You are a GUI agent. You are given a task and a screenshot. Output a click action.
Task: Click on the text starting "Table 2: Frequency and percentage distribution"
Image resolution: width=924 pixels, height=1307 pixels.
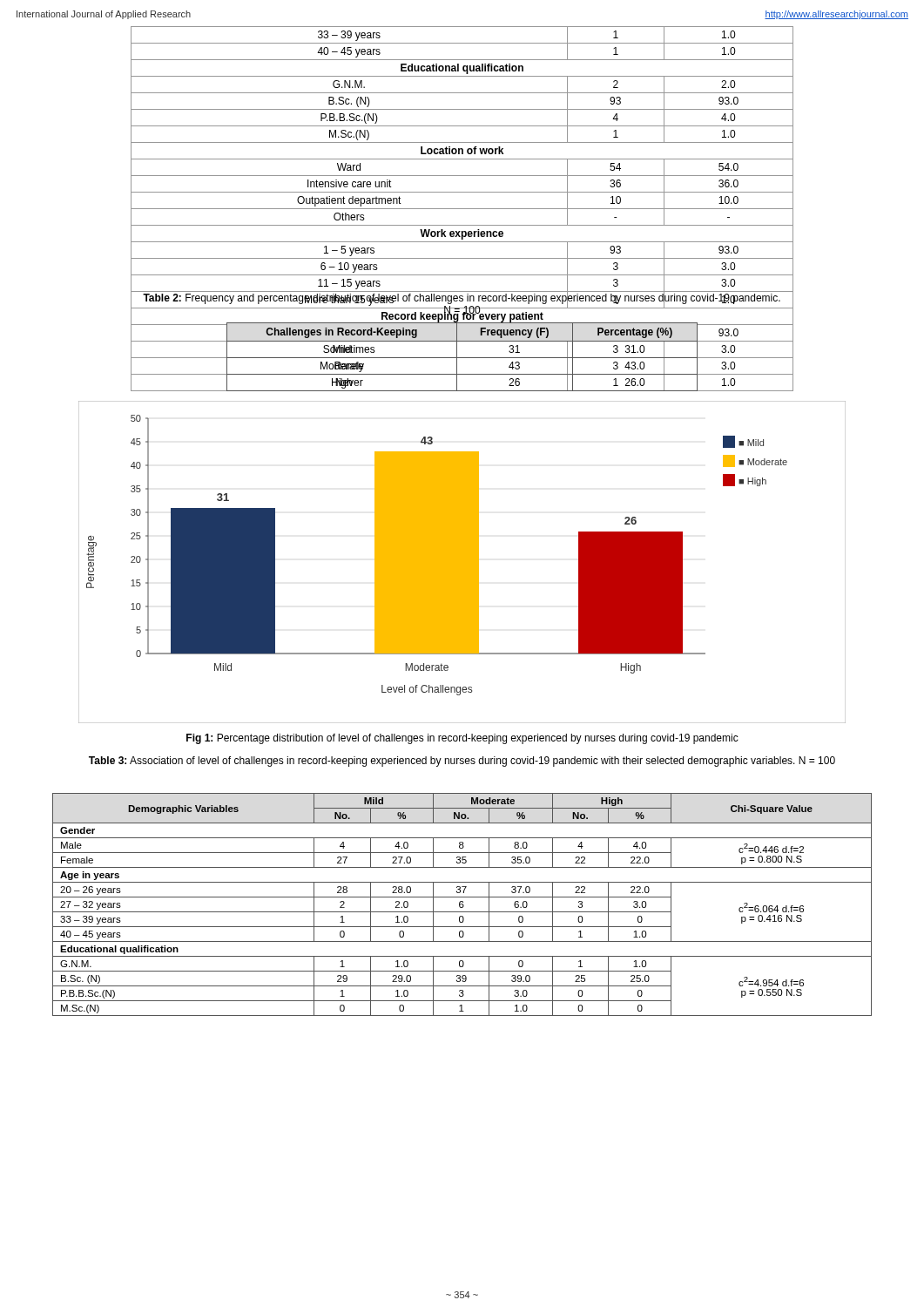tap(462, 304)
